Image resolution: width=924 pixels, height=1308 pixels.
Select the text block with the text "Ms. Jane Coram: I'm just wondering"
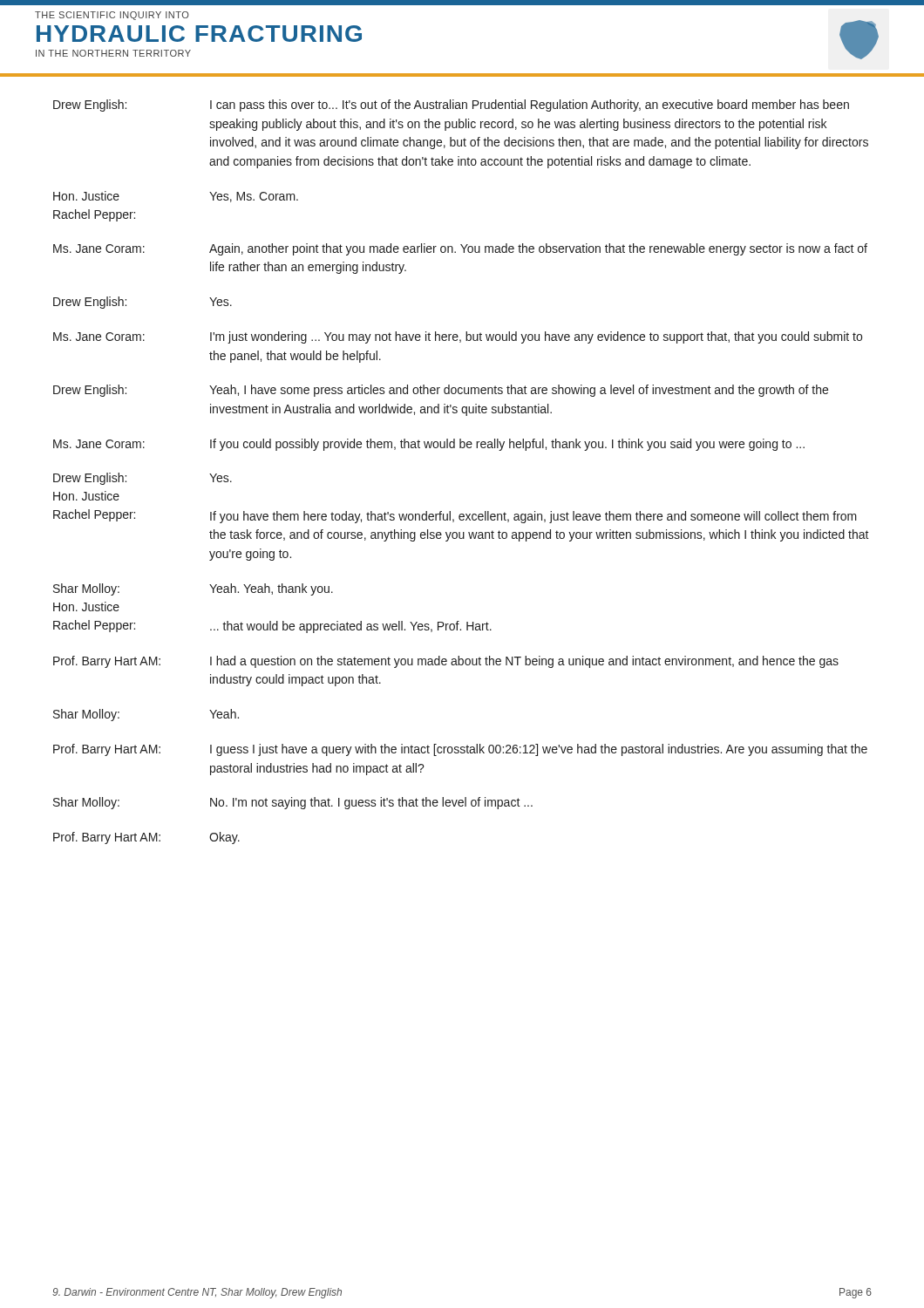[462, 347]
